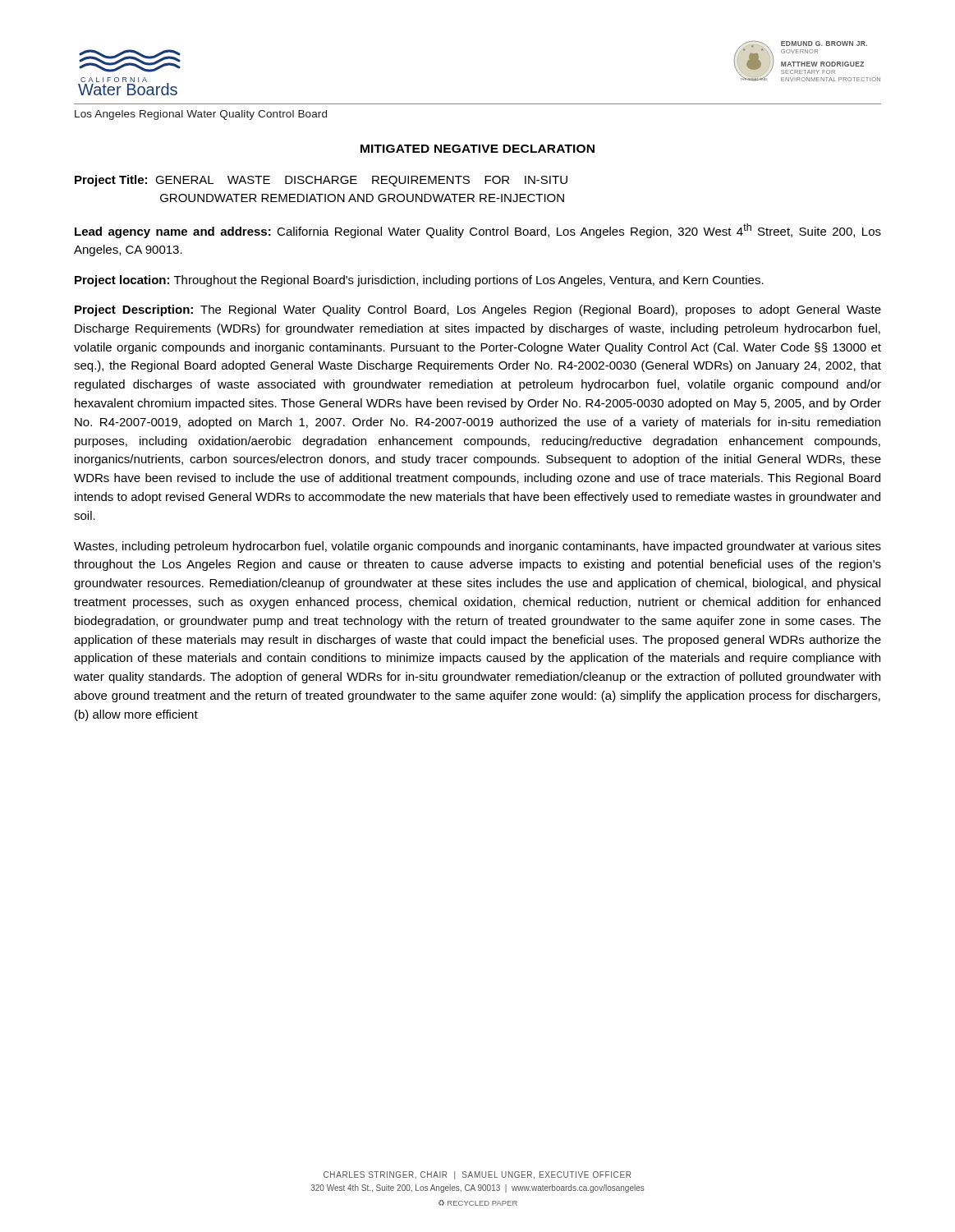Find the block on this page that starts "Project Description: The"

coord(478,412)
